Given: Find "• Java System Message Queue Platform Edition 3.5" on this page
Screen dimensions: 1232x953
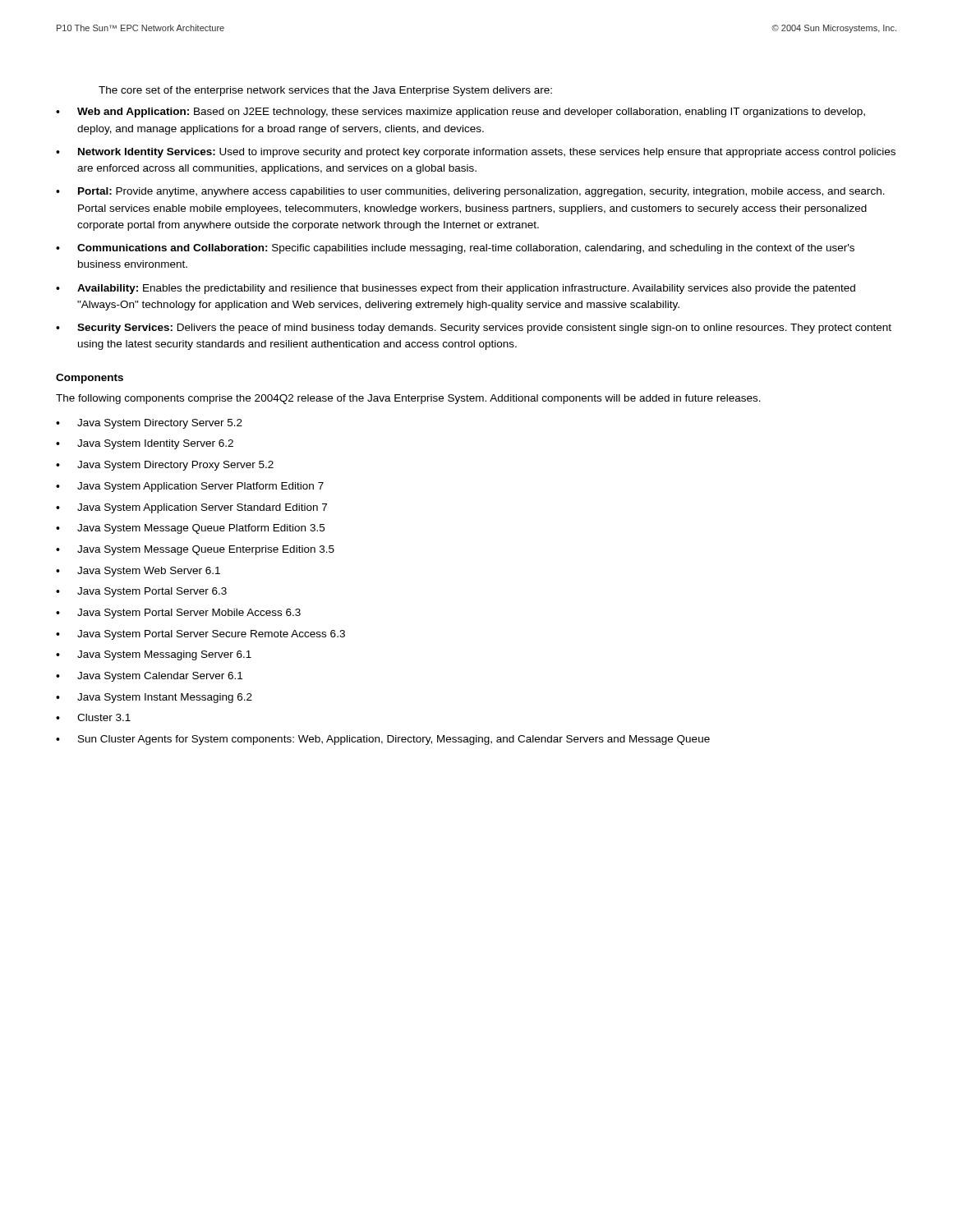Looking at the screenshot, I should click(190, 529).
